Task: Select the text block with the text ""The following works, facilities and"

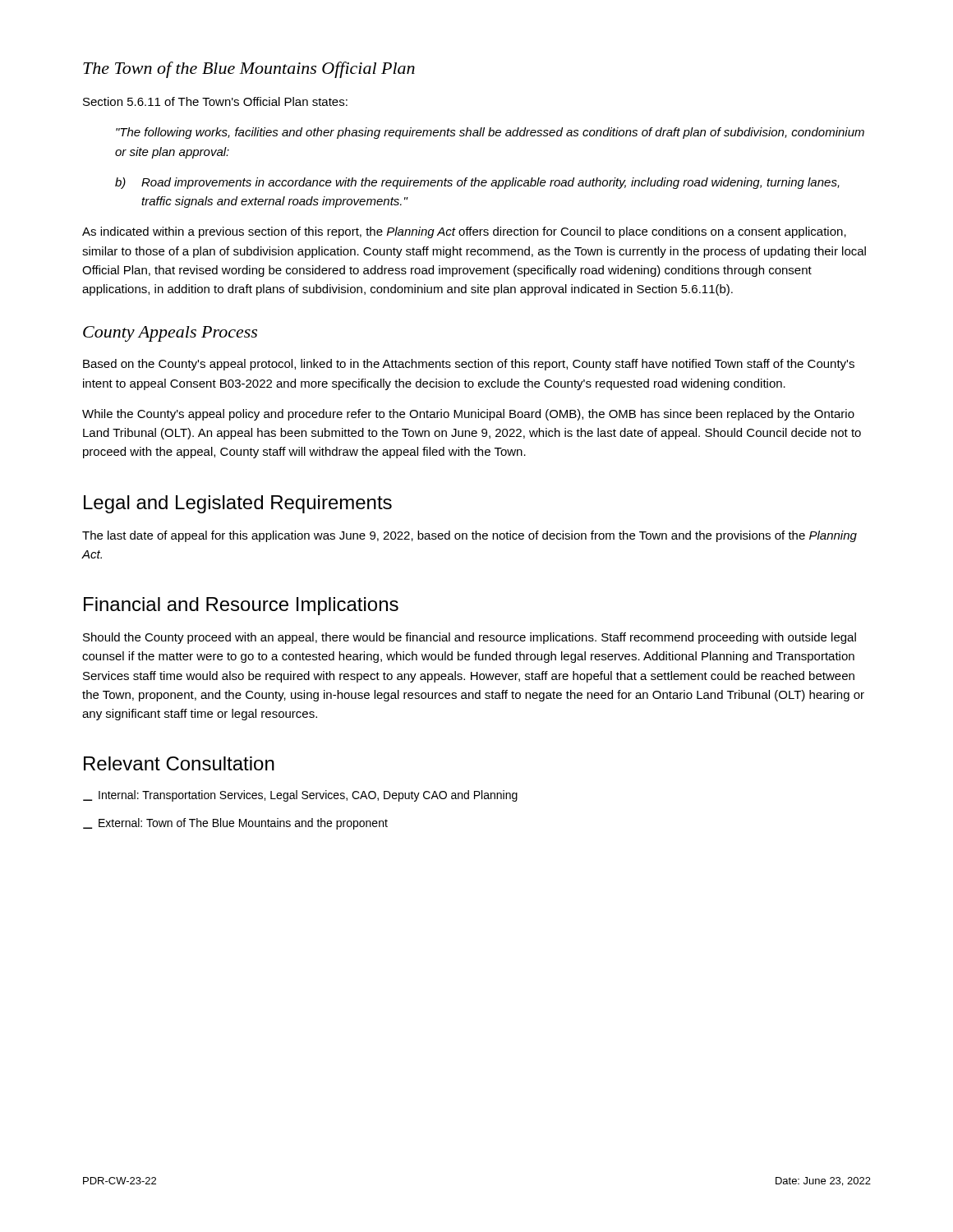Action: pyautogui.click(x=490, y=142)
